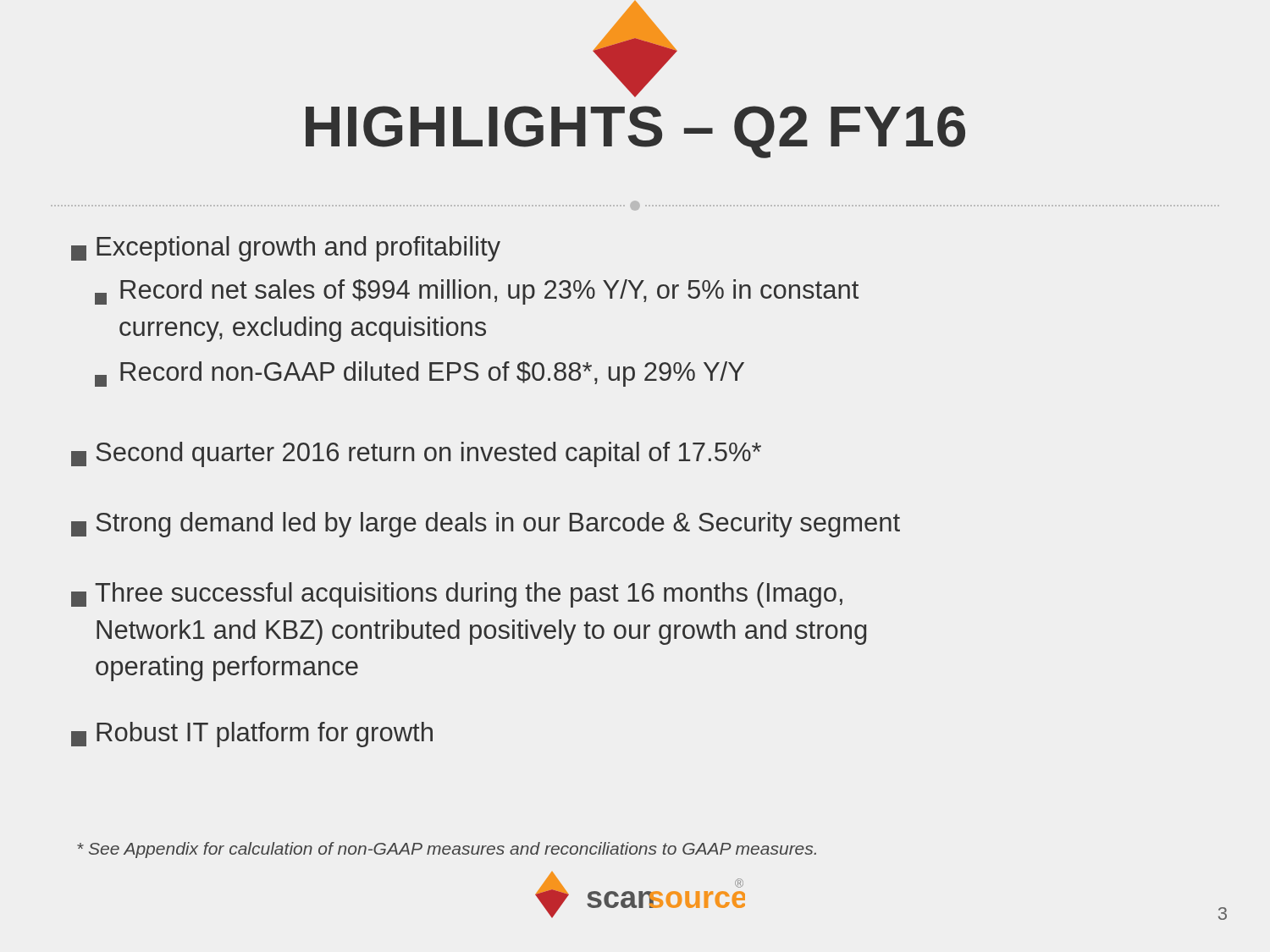1270x952 pixels.
Task: Select the element starting "Exceptional growth and profitability Record net"
Action: click(x=286, y=249)
